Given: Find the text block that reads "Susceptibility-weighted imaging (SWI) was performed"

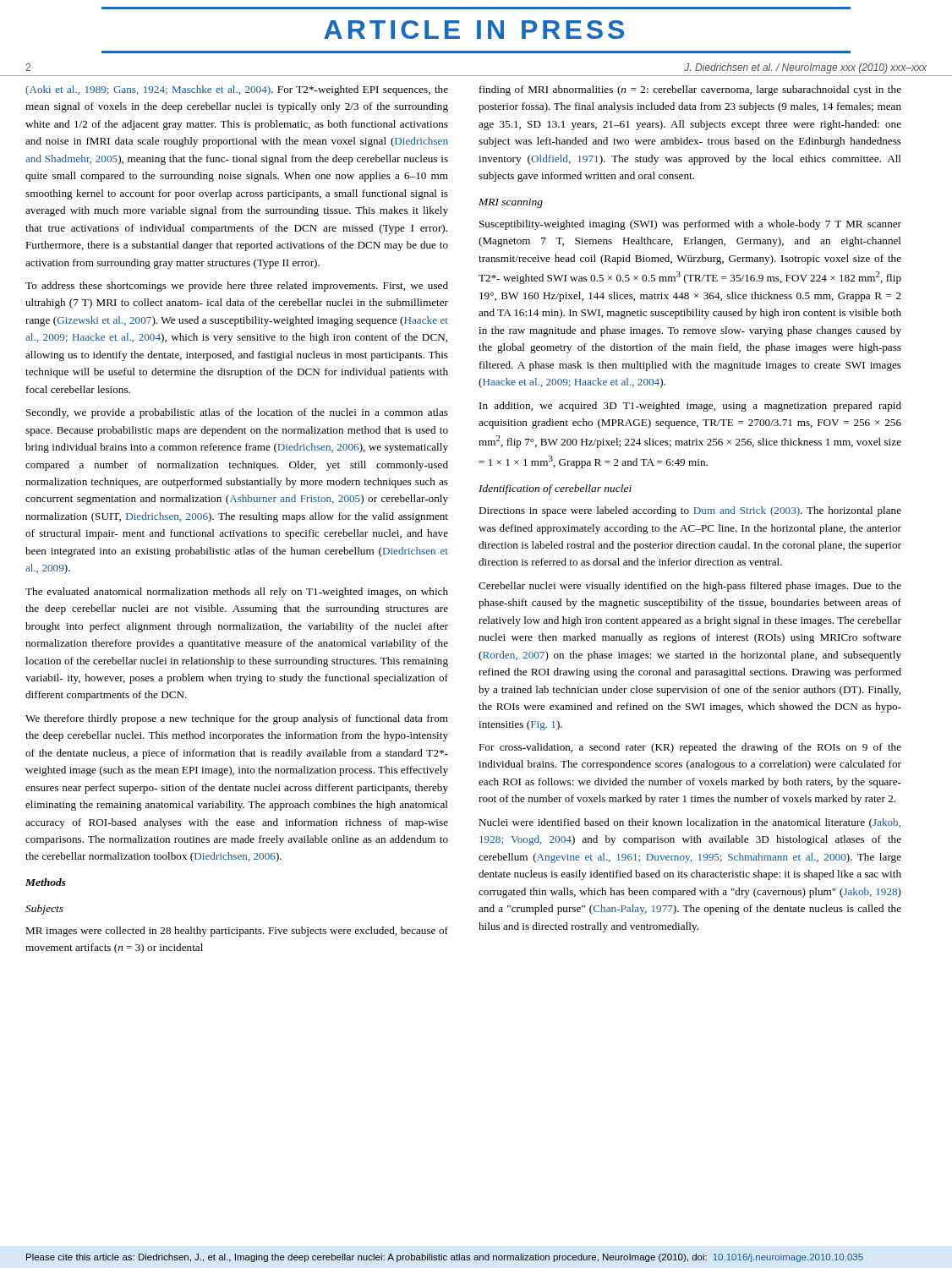Looking at the screenshot, I should point(690,303).
